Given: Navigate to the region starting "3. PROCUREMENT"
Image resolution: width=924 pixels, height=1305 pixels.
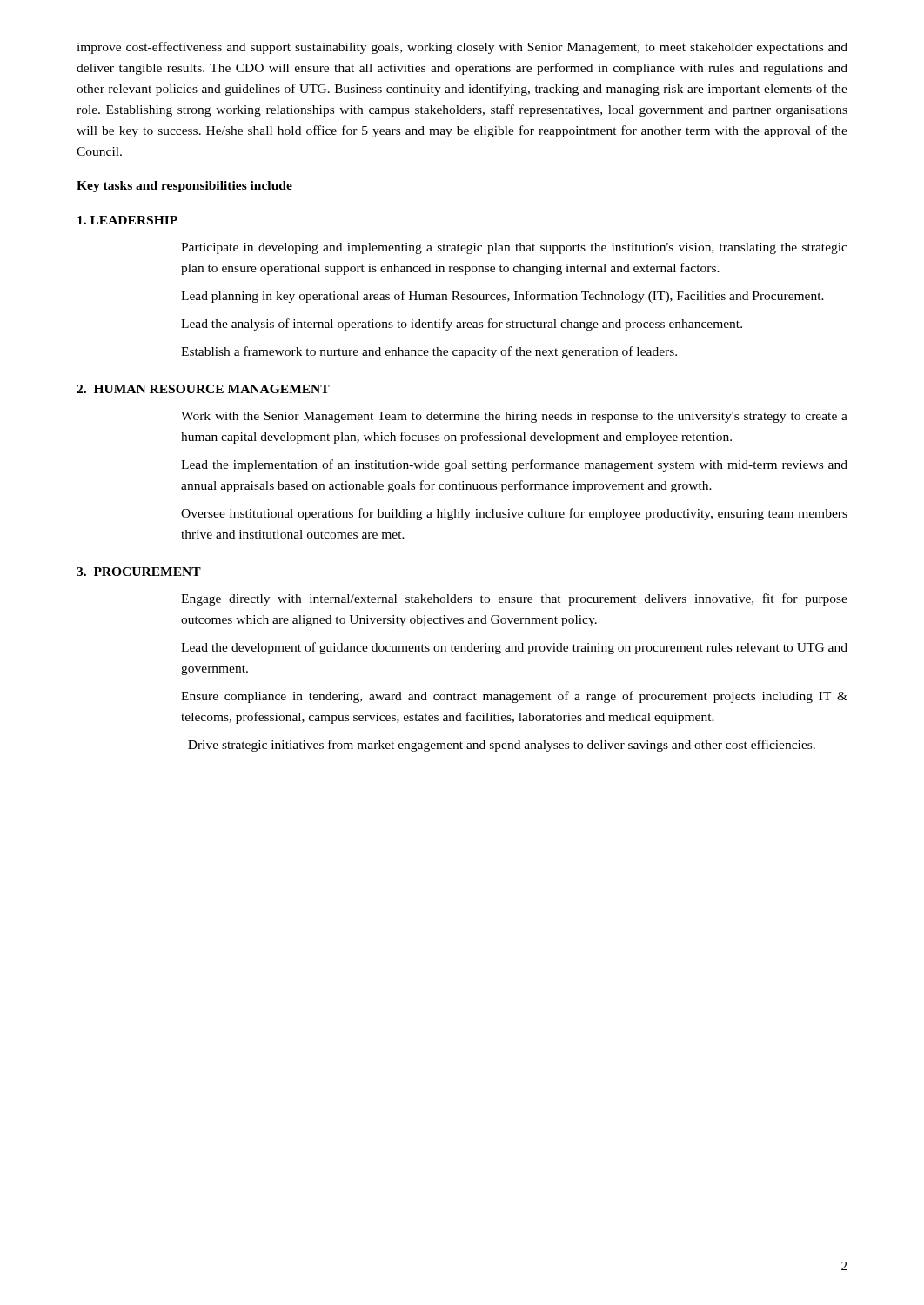Looking at the screenshot, I should point(139,571).
